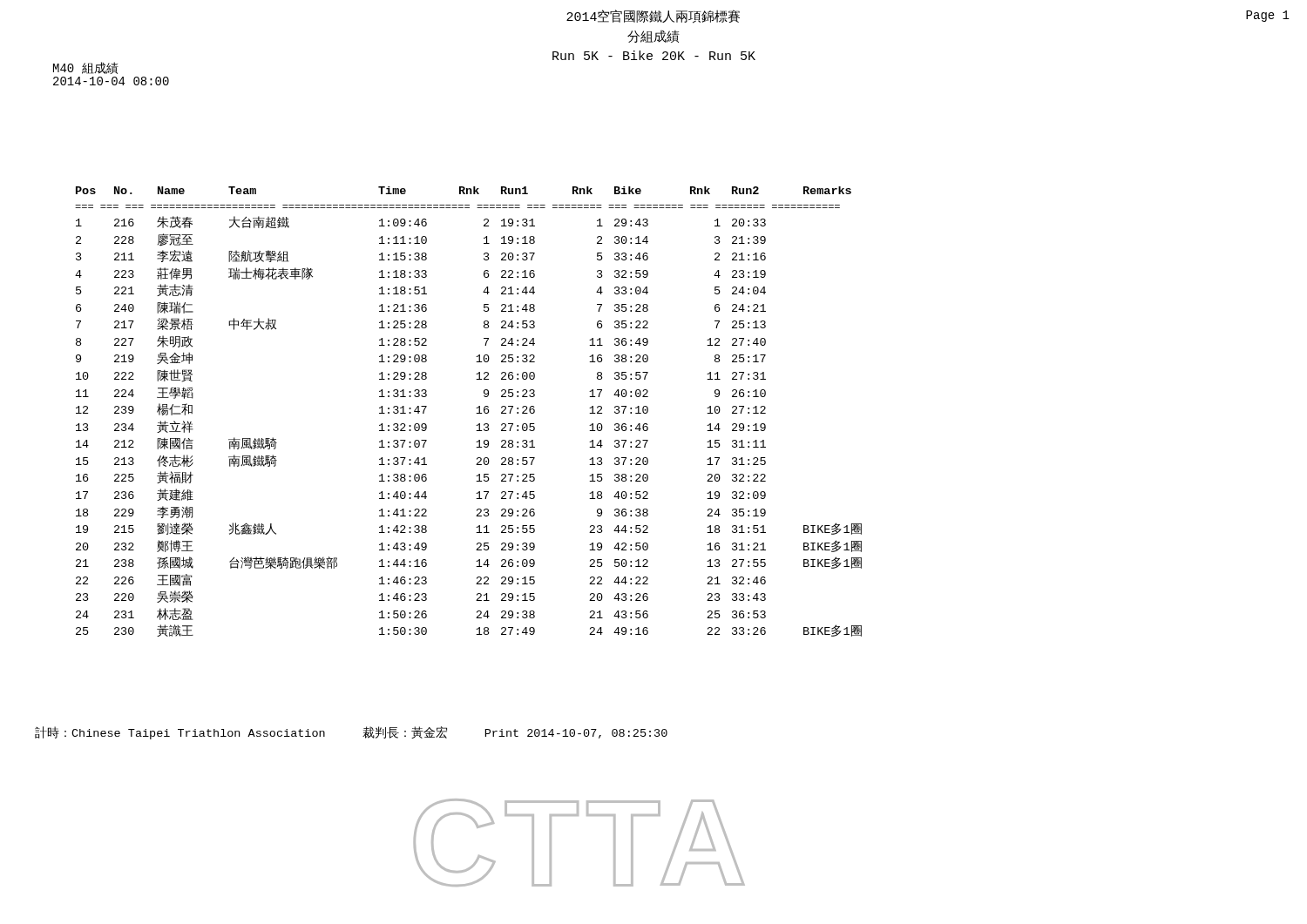Find the text starting "2014-10-04 08:00"

111,82
